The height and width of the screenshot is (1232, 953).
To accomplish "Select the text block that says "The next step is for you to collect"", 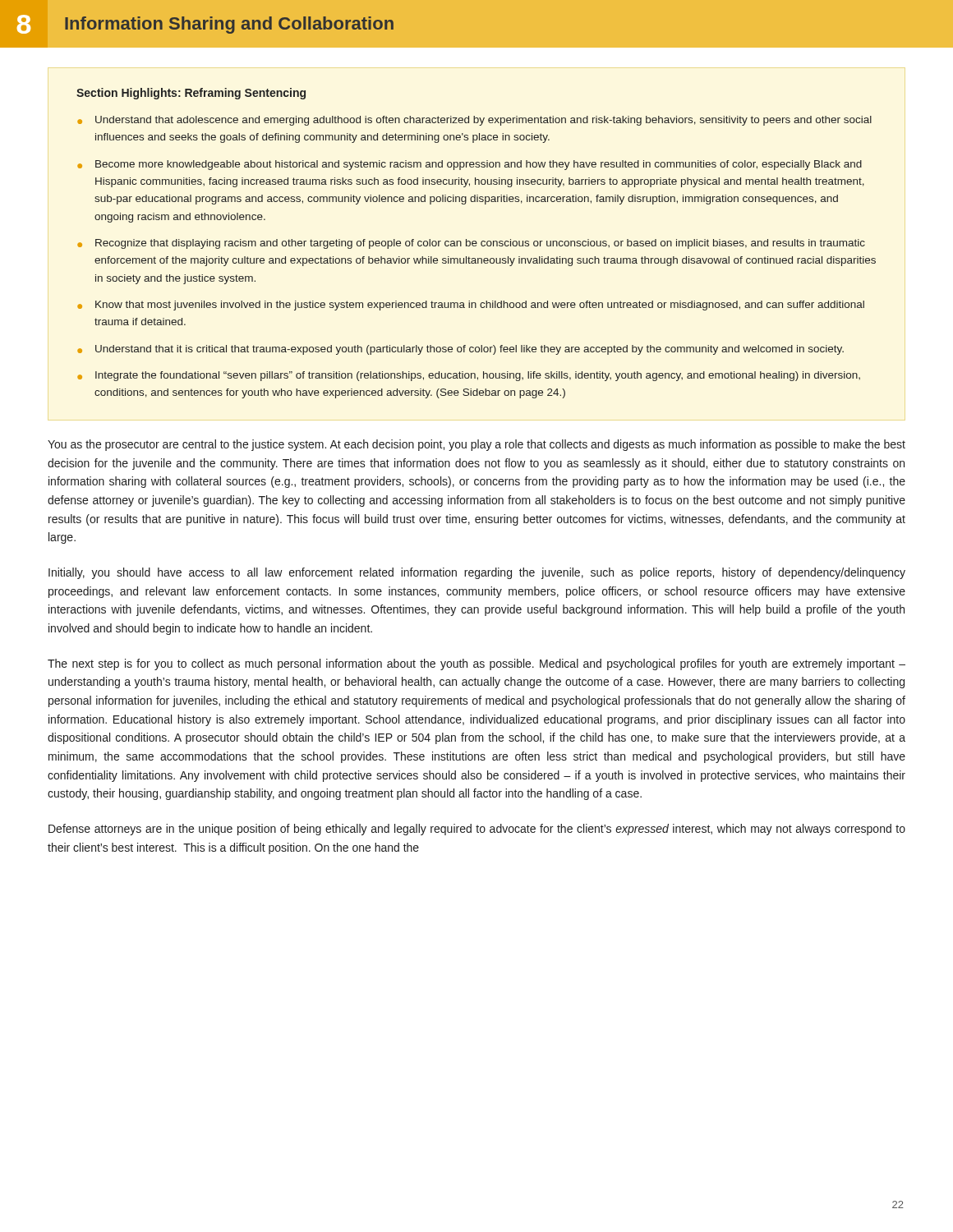I will click(x=476, y=729).
